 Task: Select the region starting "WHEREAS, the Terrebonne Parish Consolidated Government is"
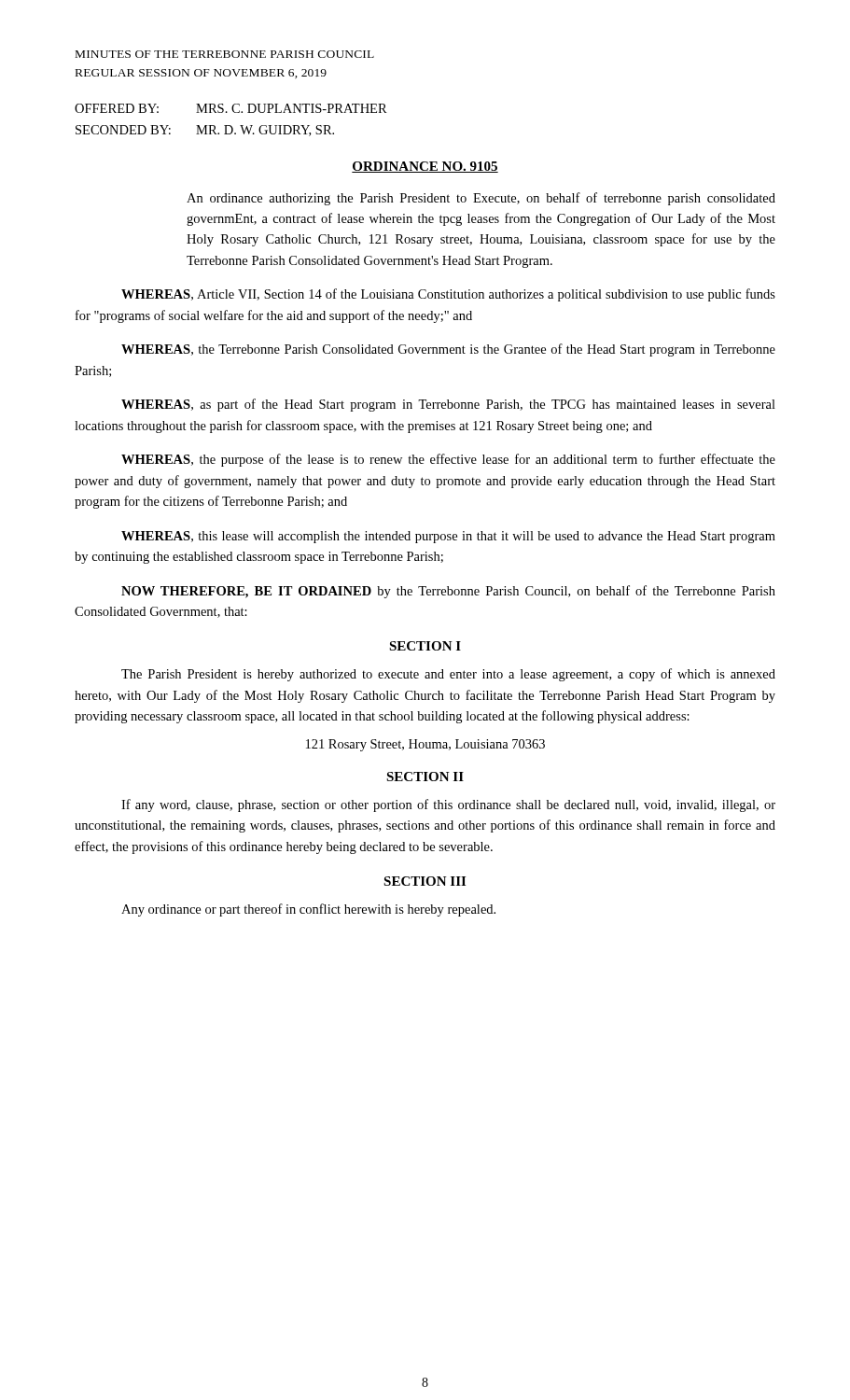(425, 360)
